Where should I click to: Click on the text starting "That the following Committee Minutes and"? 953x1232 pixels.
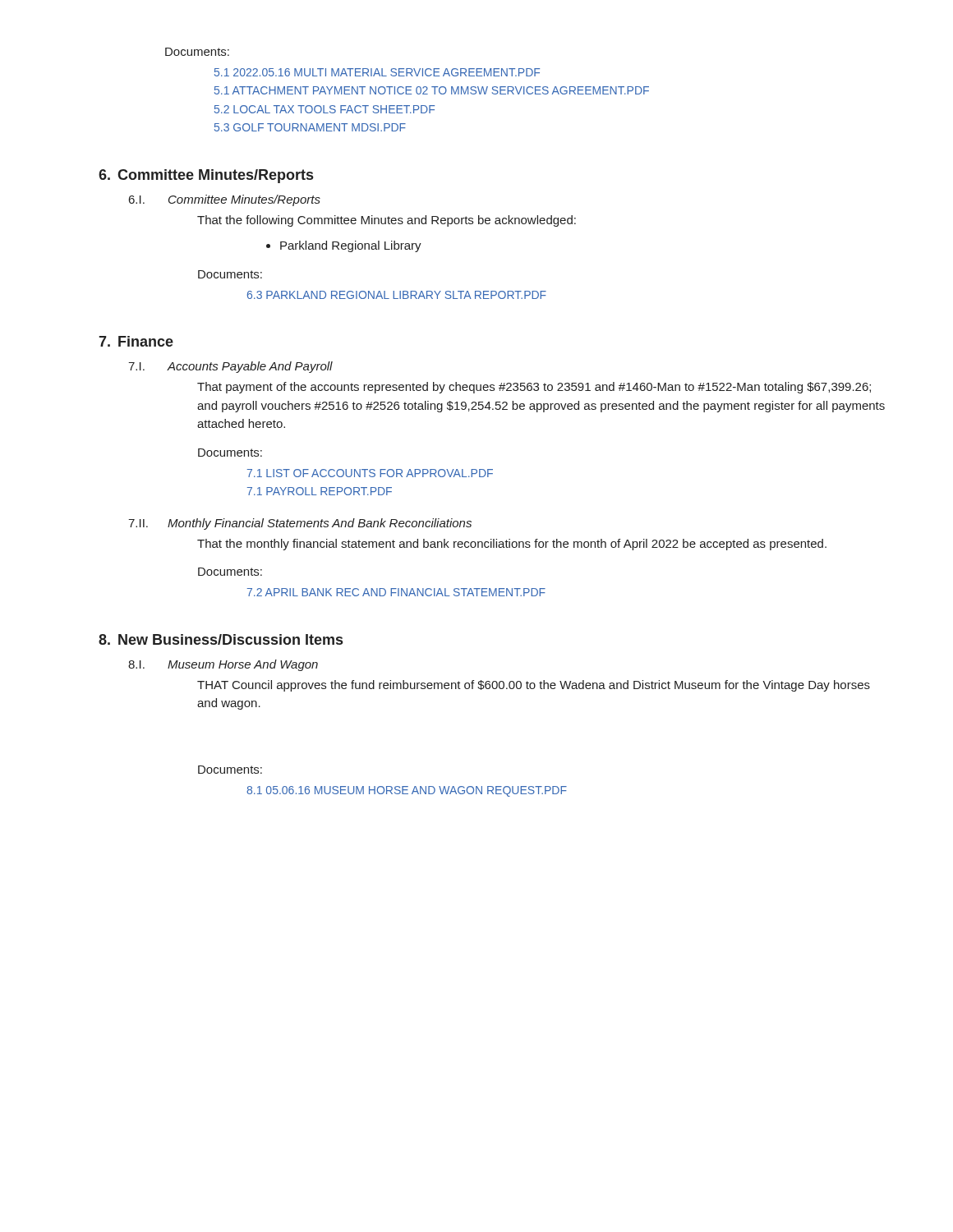click(x=387, y=219)
